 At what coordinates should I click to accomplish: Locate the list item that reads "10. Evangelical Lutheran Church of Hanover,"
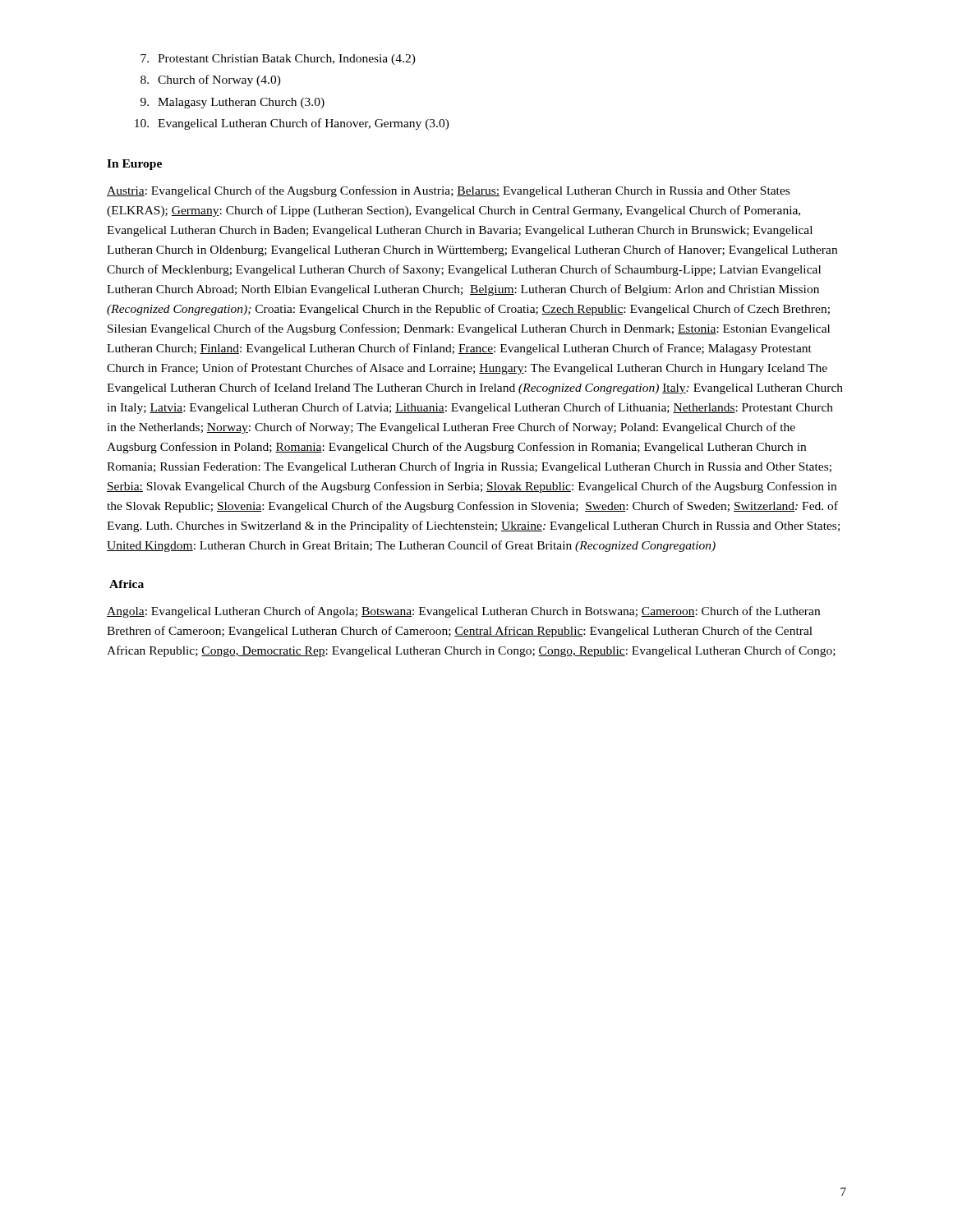pos(278,124)
